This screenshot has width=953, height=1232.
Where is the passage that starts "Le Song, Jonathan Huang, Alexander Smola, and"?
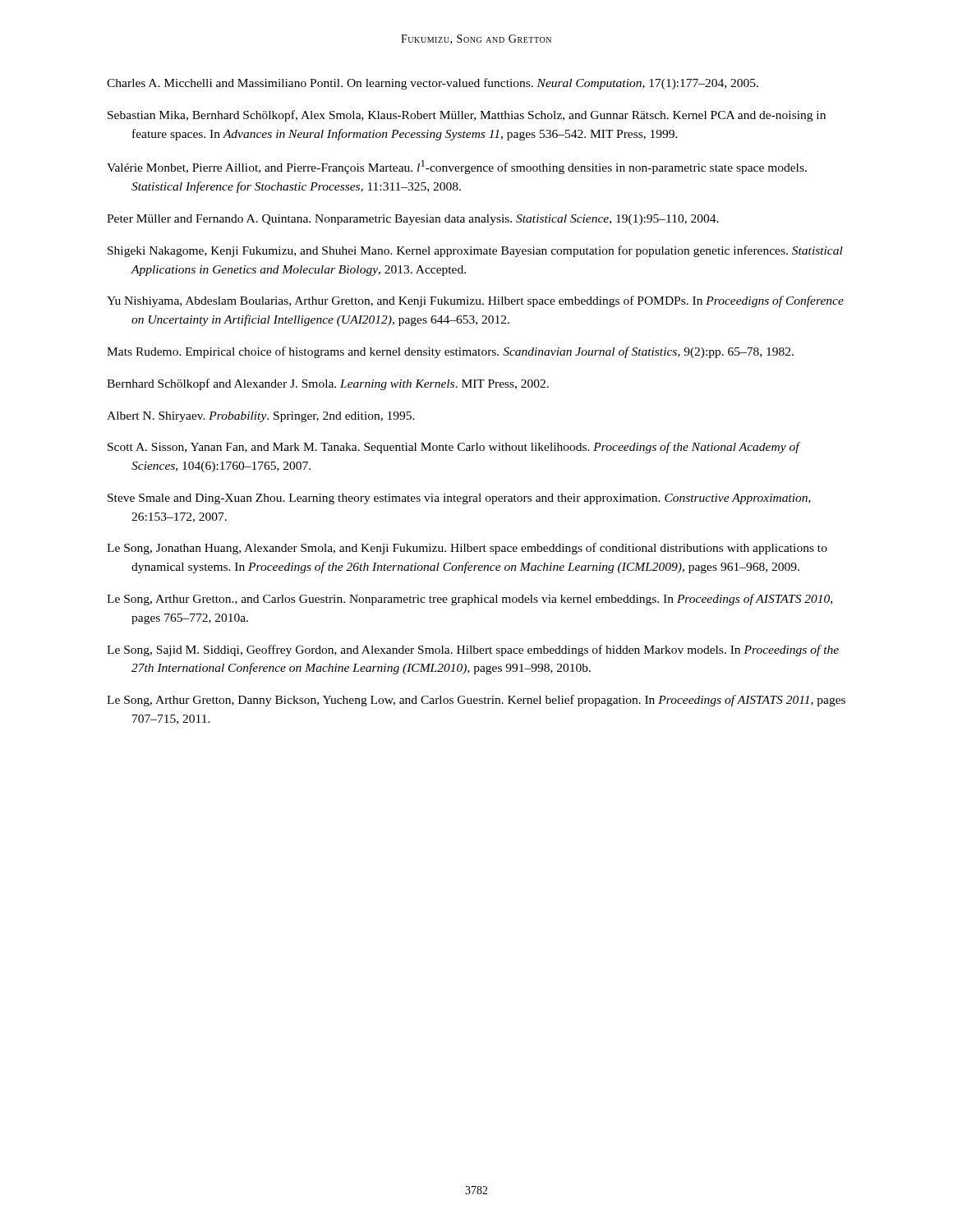(467, 557)
